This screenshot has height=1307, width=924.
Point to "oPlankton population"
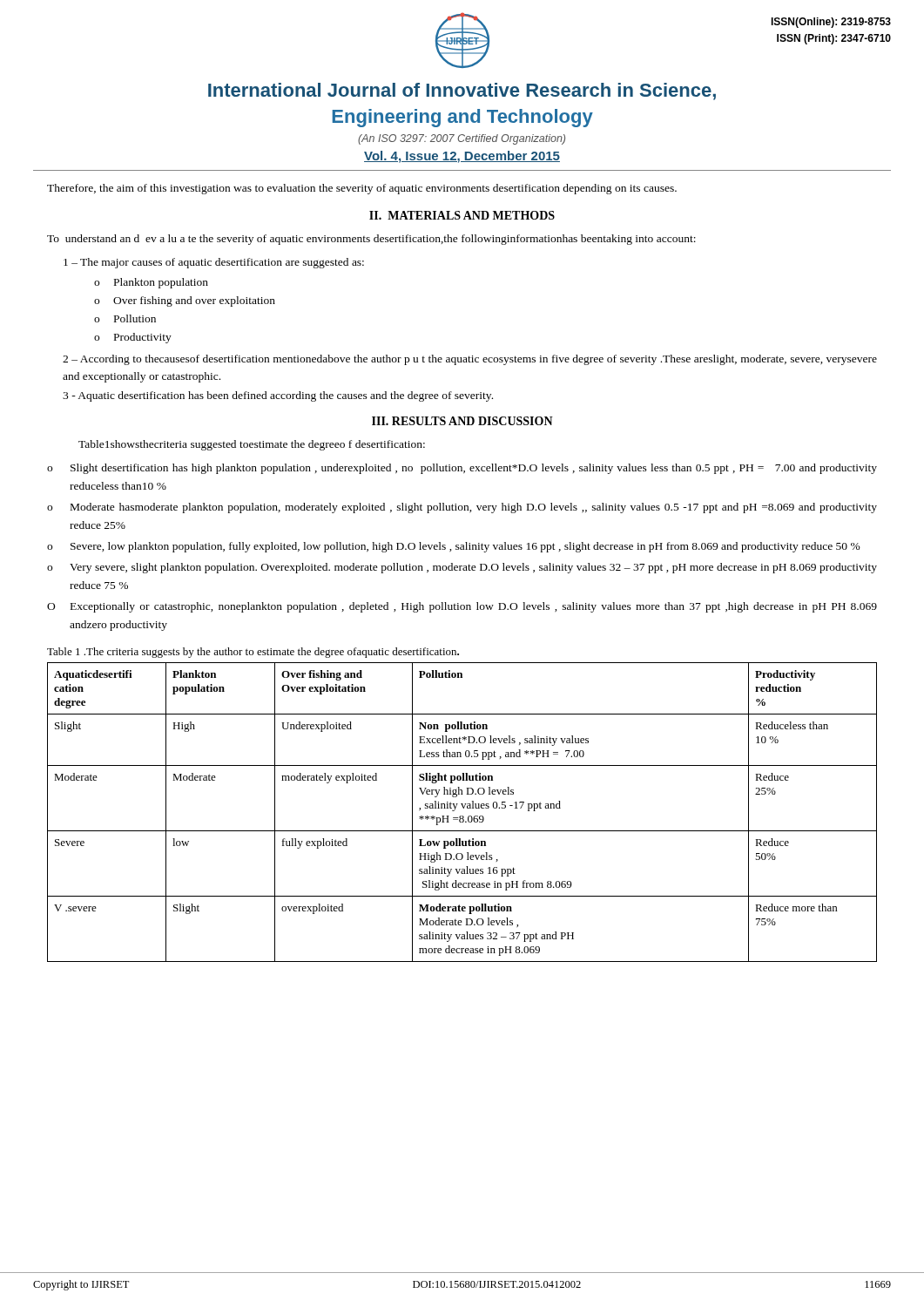click(151, 282)
